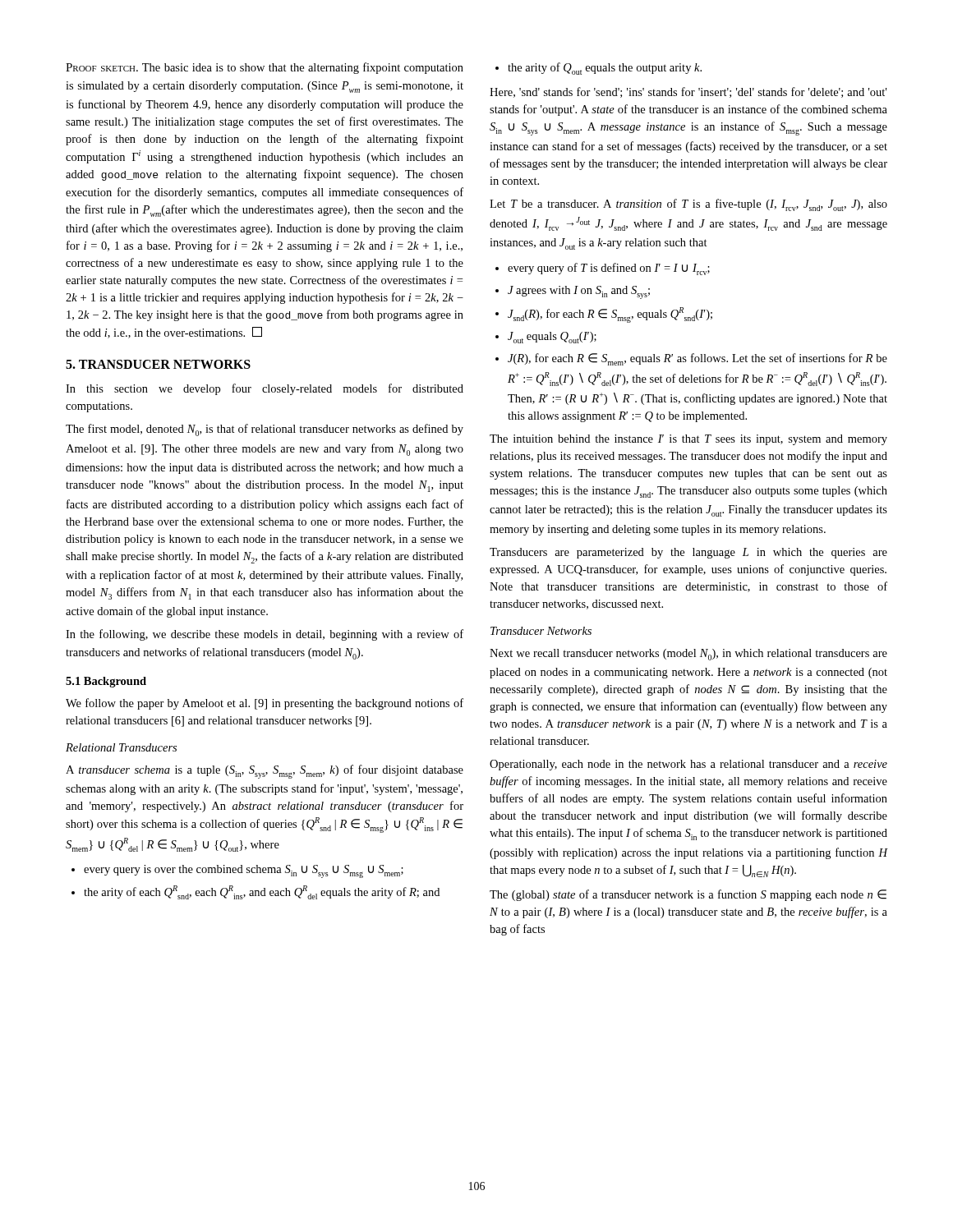Locate the list item with the text "the arity of Qout equals"
Image resolution: width=953 pixels, height=1232 pixels.
[x=688, y=69]
